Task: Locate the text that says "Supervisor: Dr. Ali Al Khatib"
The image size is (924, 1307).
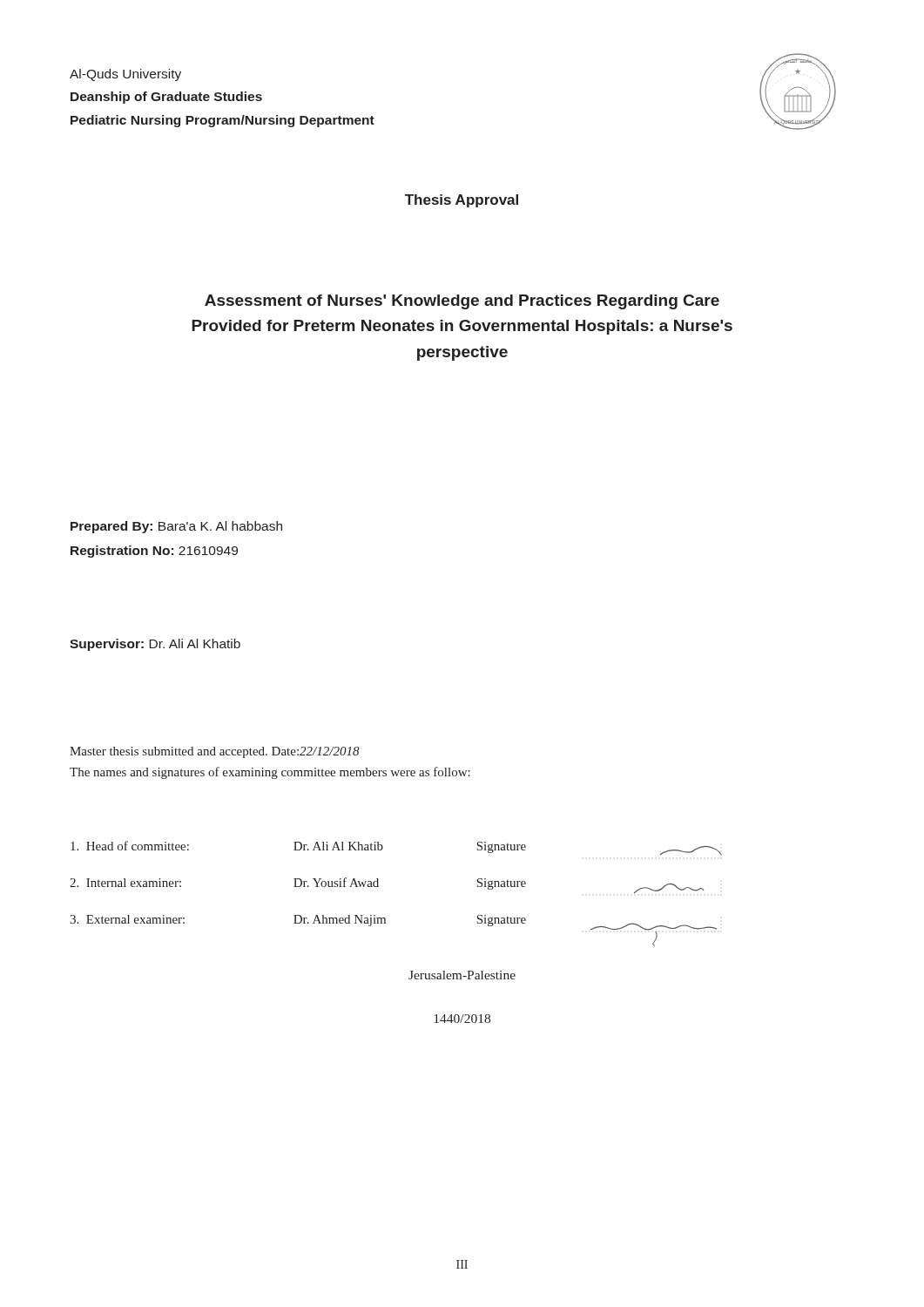Action: 155,644
